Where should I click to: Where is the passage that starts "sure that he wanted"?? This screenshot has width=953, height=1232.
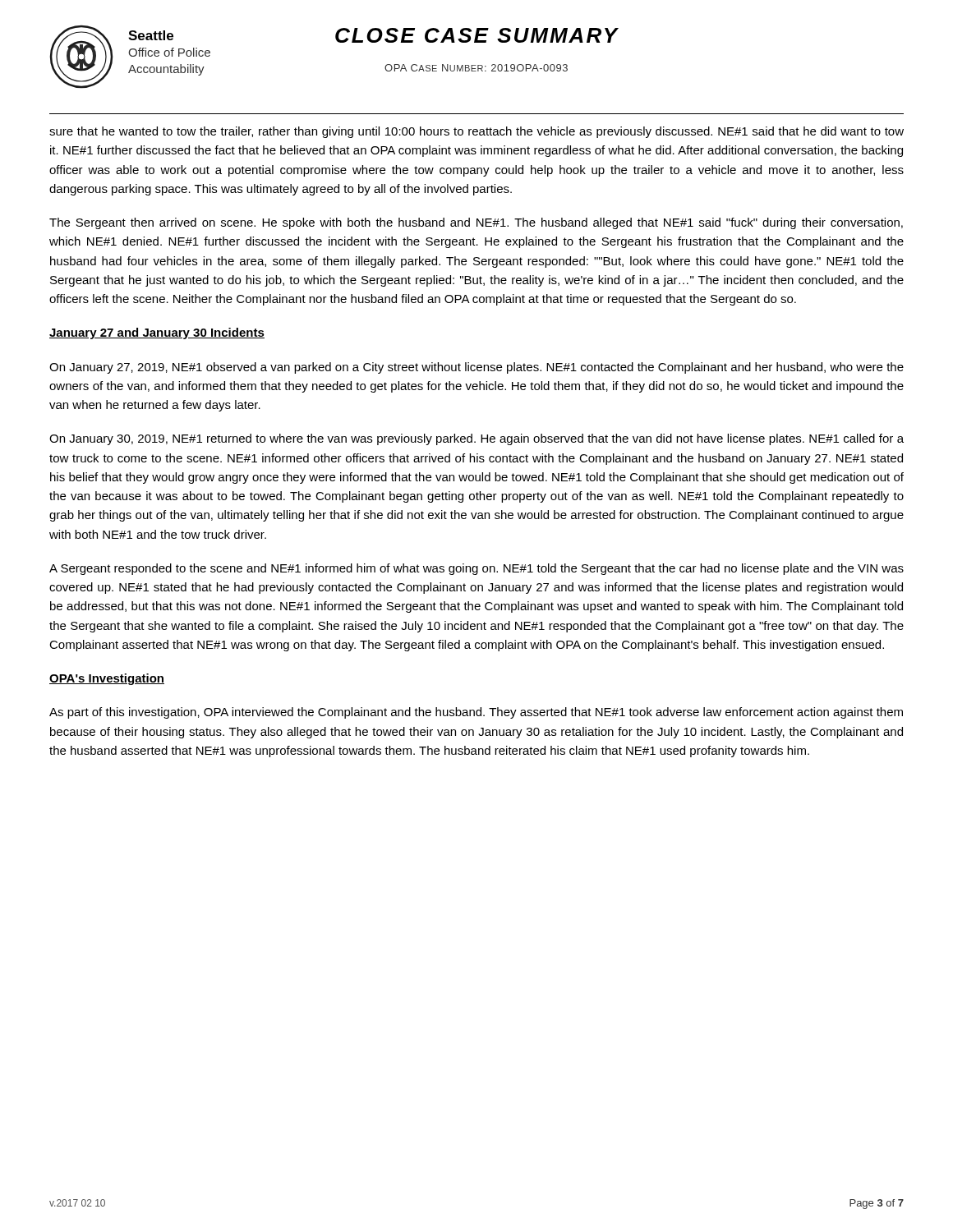coord(476,160)
